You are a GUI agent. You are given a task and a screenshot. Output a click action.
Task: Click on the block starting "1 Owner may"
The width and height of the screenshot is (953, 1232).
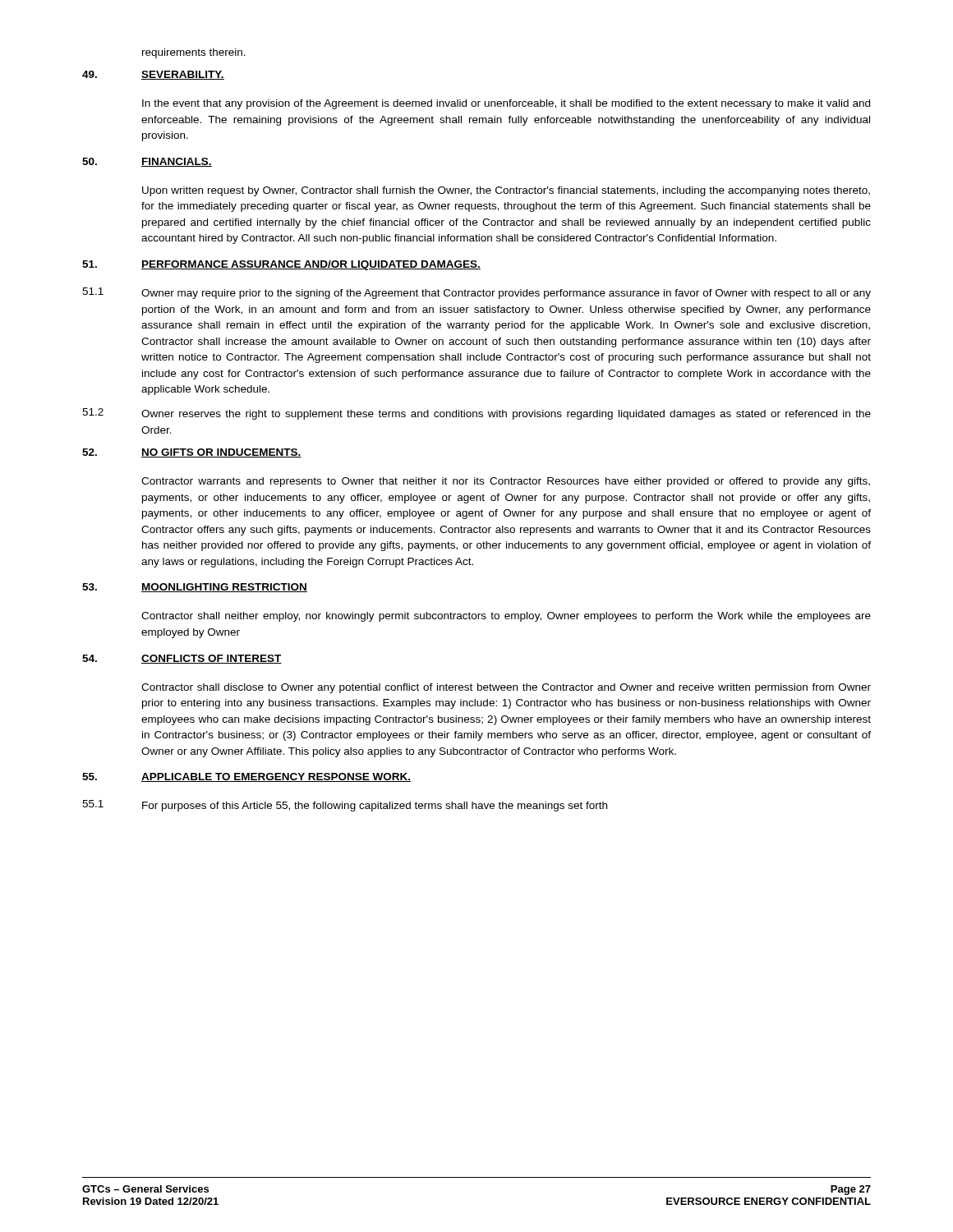coord(476,341)
